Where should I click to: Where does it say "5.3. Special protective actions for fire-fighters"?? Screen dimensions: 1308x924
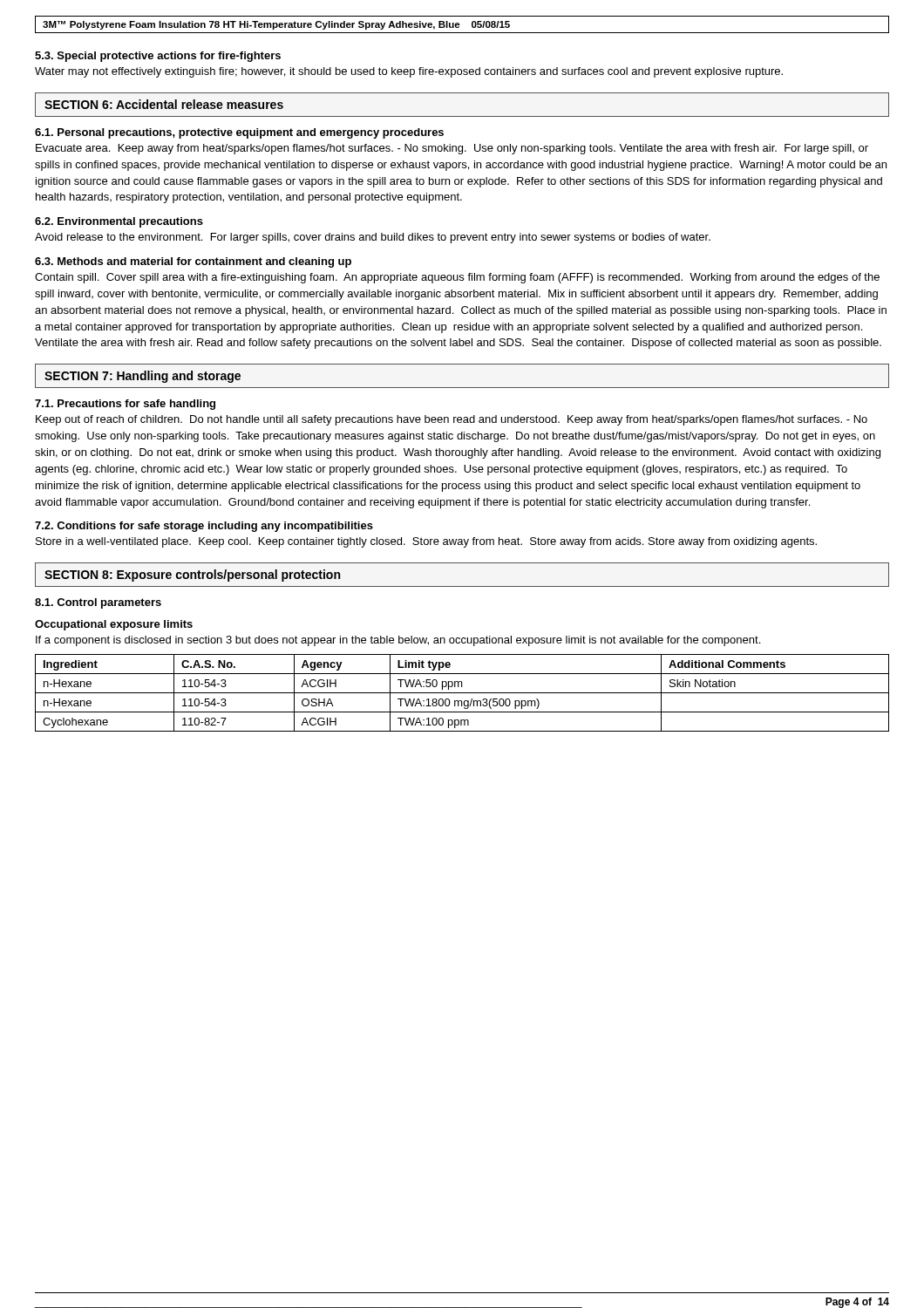(x=158, y=55)
